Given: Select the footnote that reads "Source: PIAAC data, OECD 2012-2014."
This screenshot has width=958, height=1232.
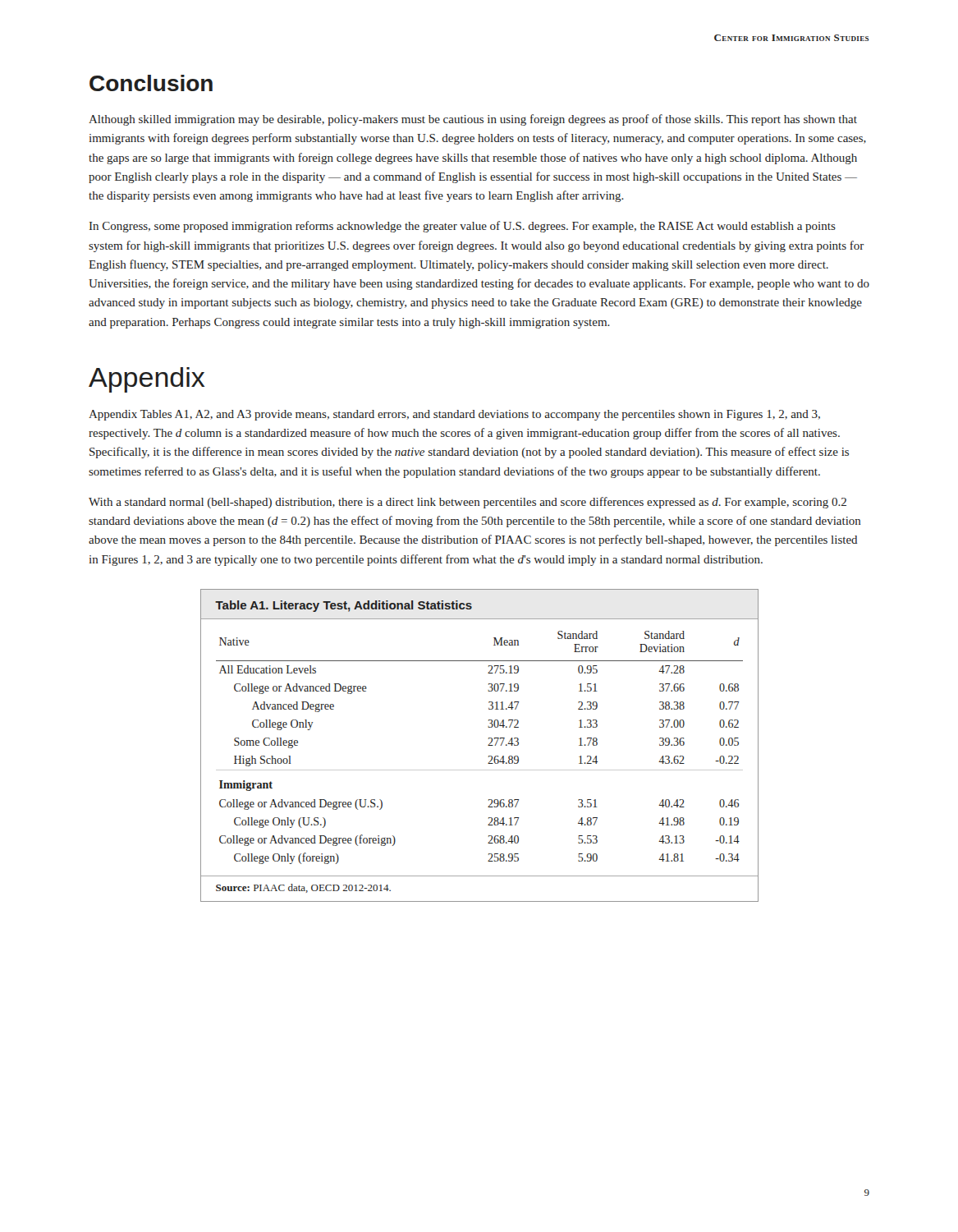Looking at the screenshot, I should click(303, 887).
